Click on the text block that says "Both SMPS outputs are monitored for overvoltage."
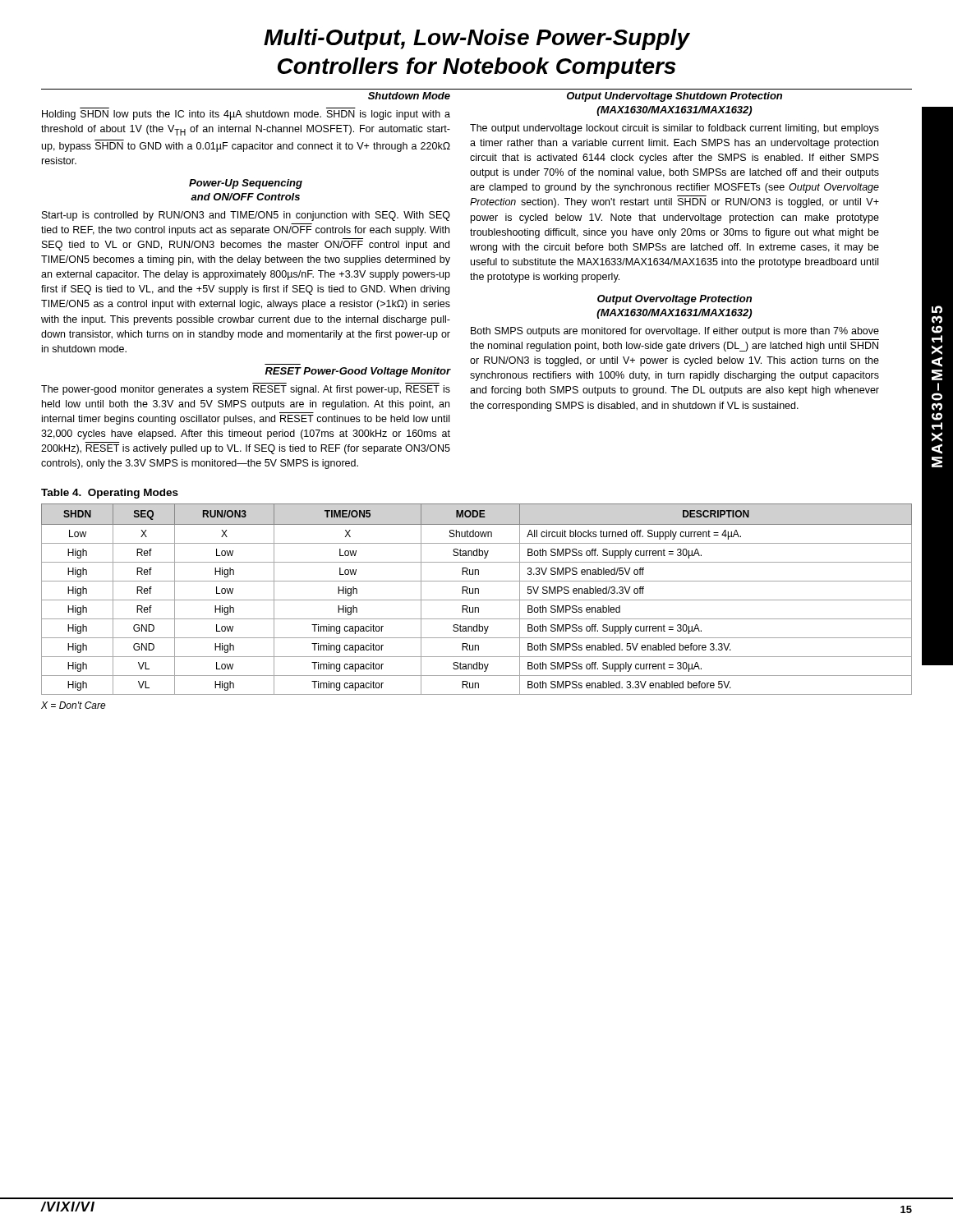The height and width of the screenshot is (1232, 953). tap(674, 368)
